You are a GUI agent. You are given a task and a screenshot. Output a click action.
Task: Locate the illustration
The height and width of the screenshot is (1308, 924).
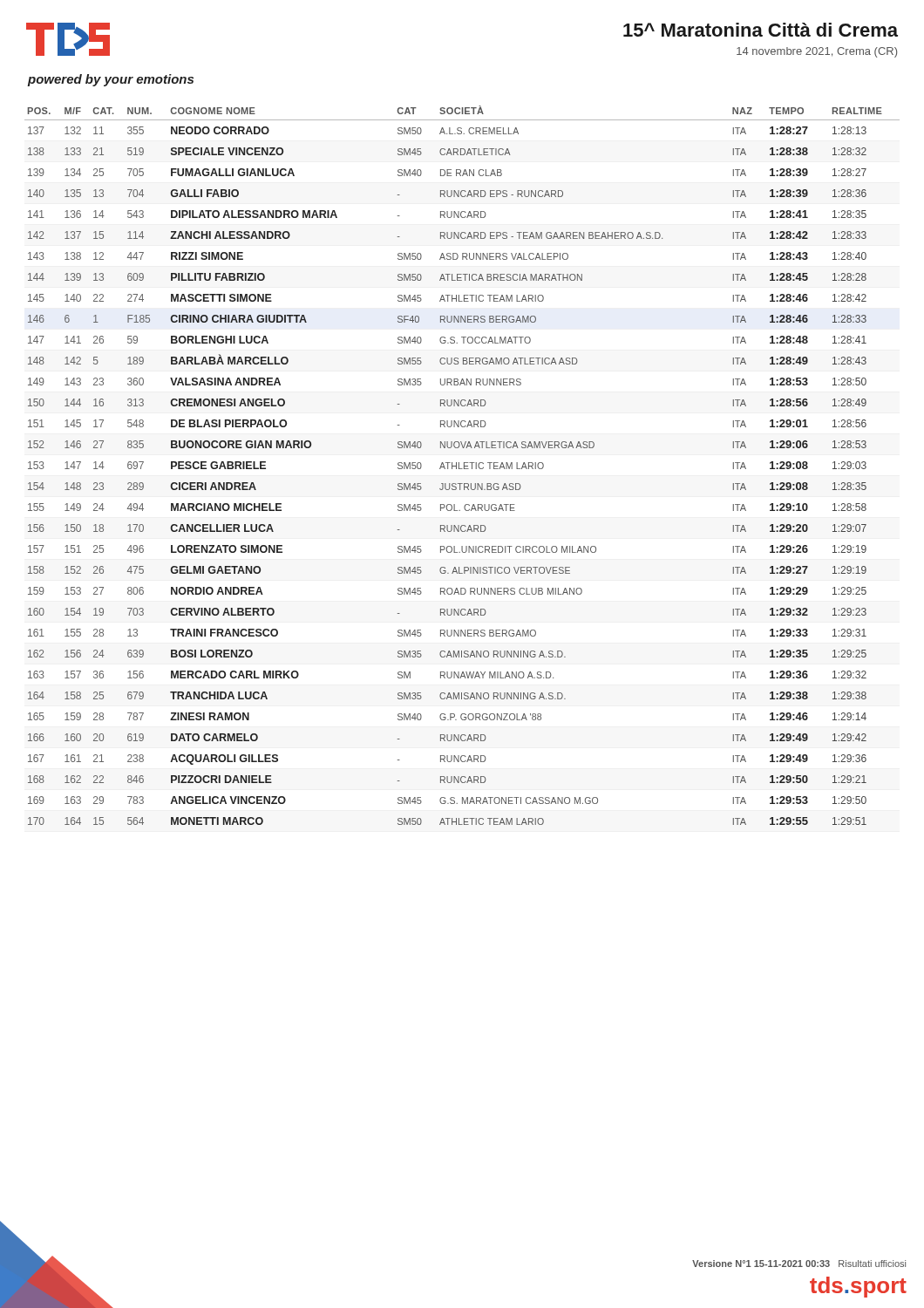coord(96,1251)
